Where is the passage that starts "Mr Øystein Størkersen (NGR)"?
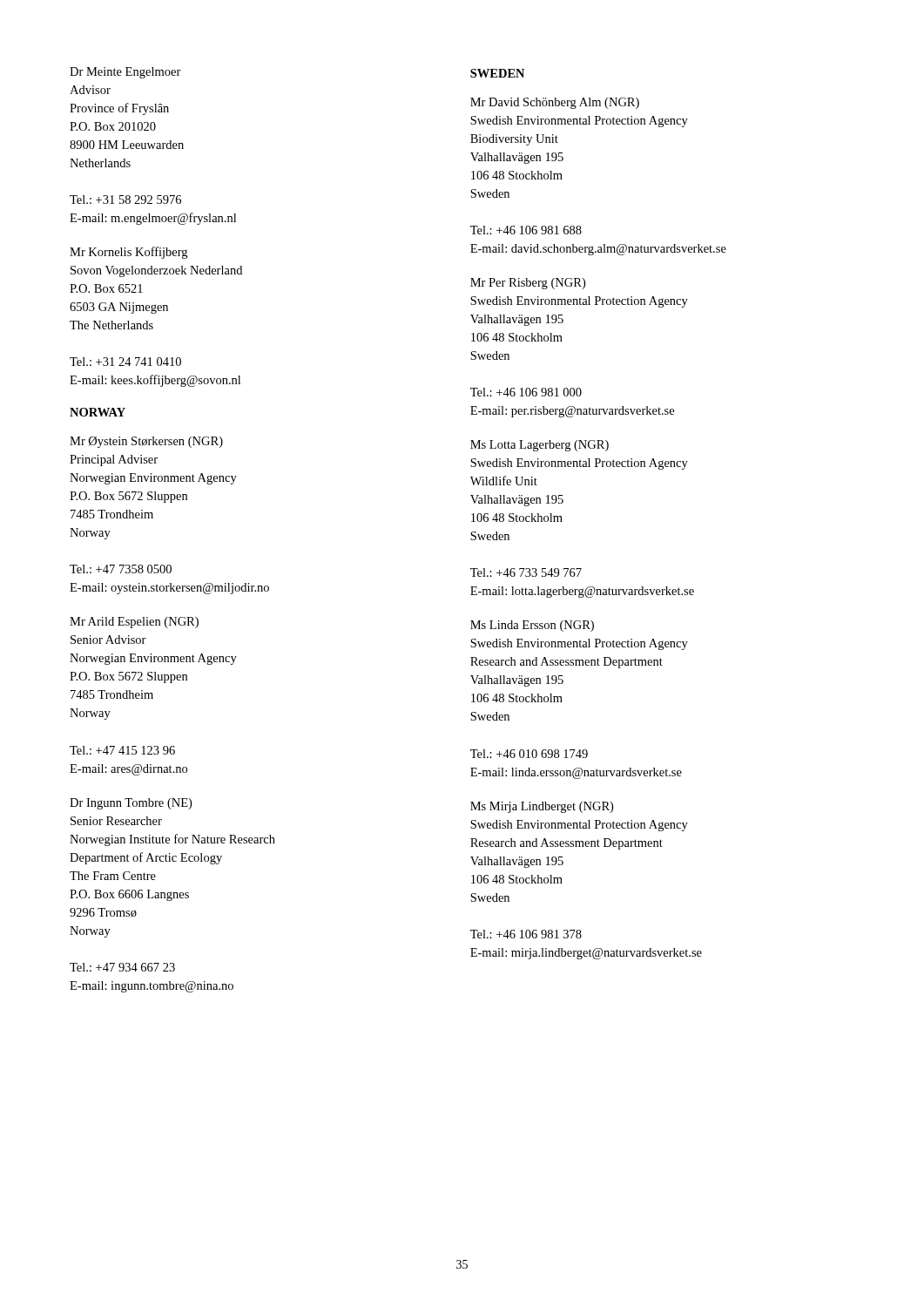This screenshot has width=924, height=1307. coord(146,442)
